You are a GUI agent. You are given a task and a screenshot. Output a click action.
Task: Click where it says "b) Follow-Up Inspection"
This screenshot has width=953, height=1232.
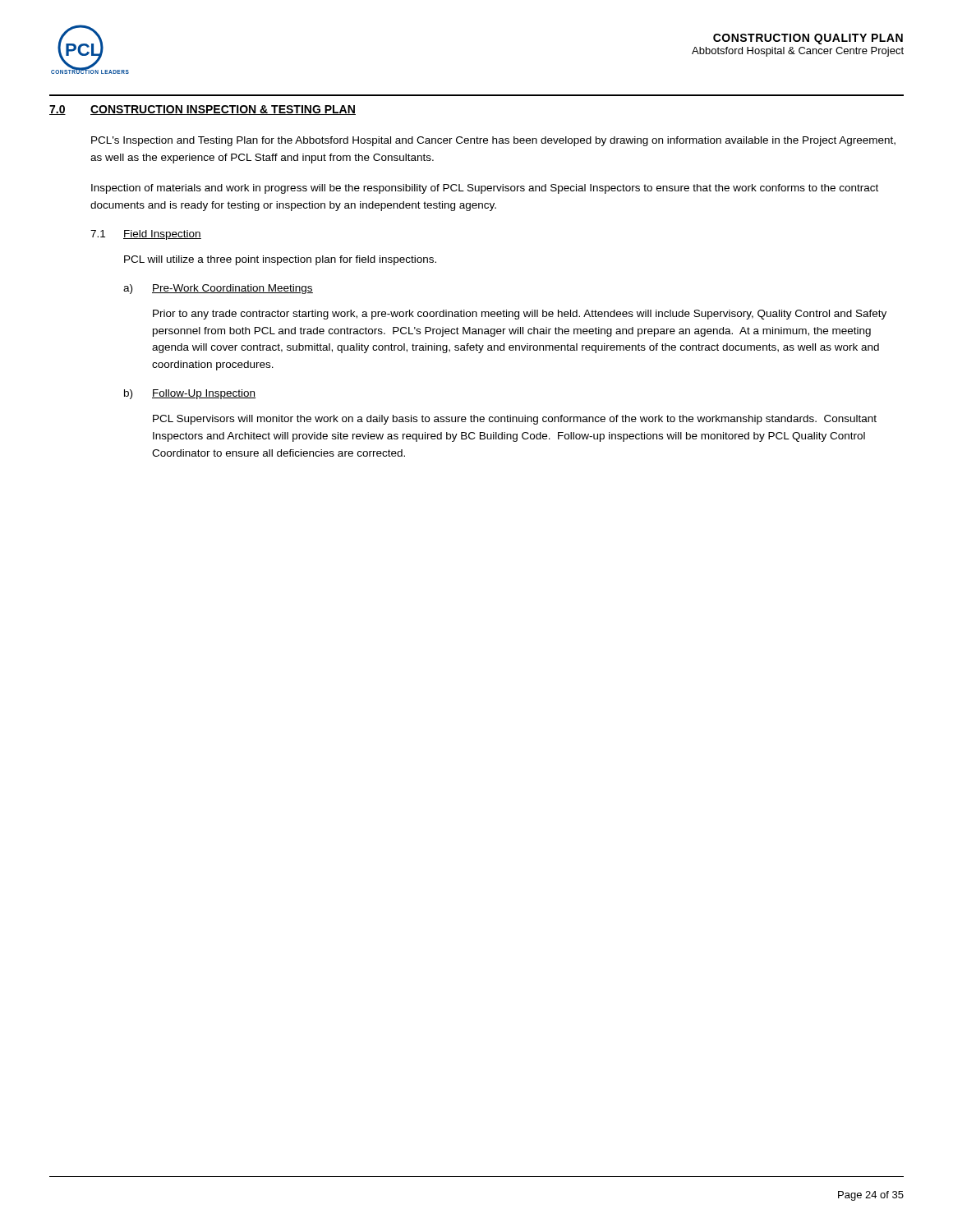click(189, 393)
